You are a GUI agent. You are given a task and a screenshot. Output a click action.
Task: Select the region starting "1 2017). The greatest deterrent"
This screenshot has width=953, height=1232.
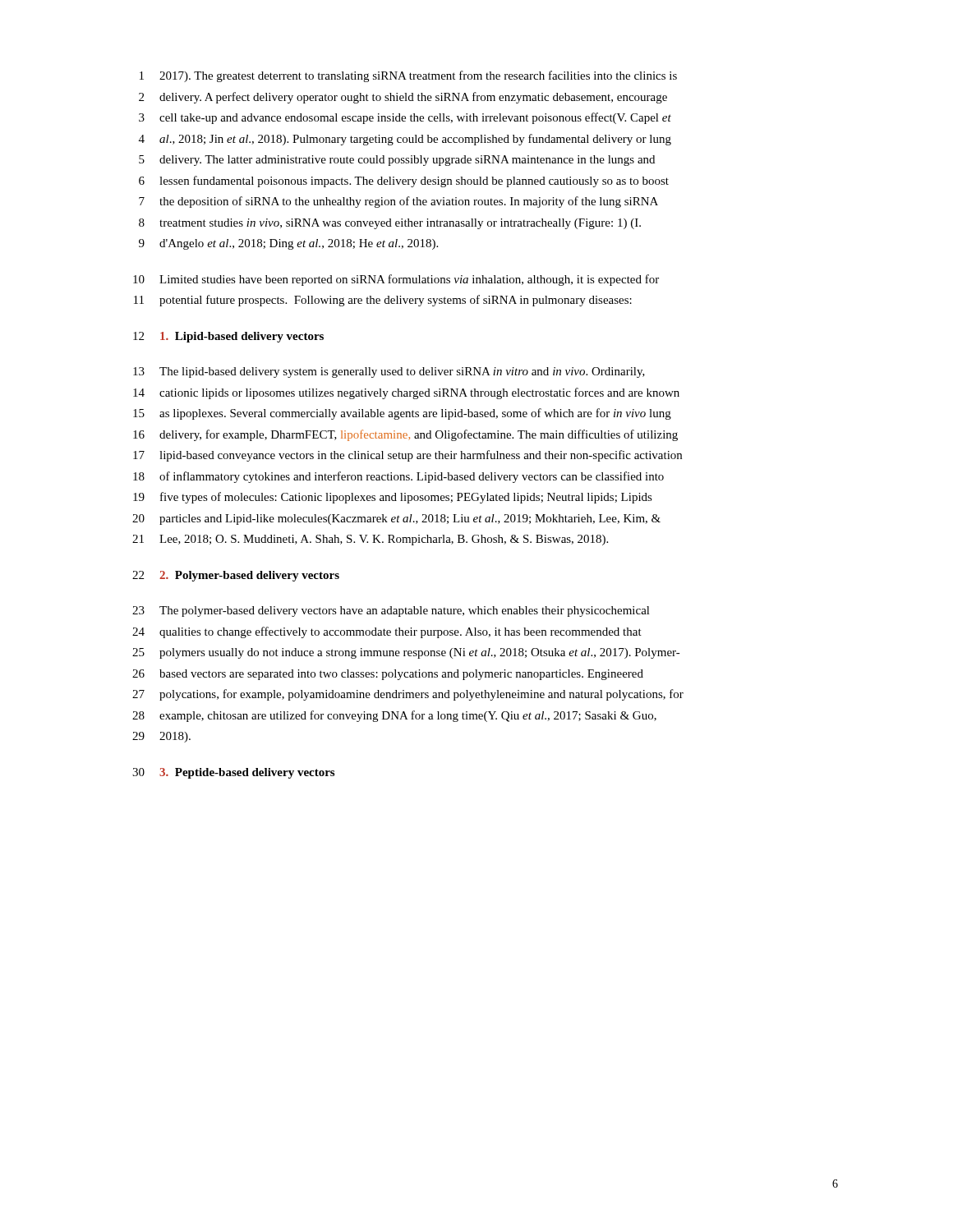(x=476, y=160)
